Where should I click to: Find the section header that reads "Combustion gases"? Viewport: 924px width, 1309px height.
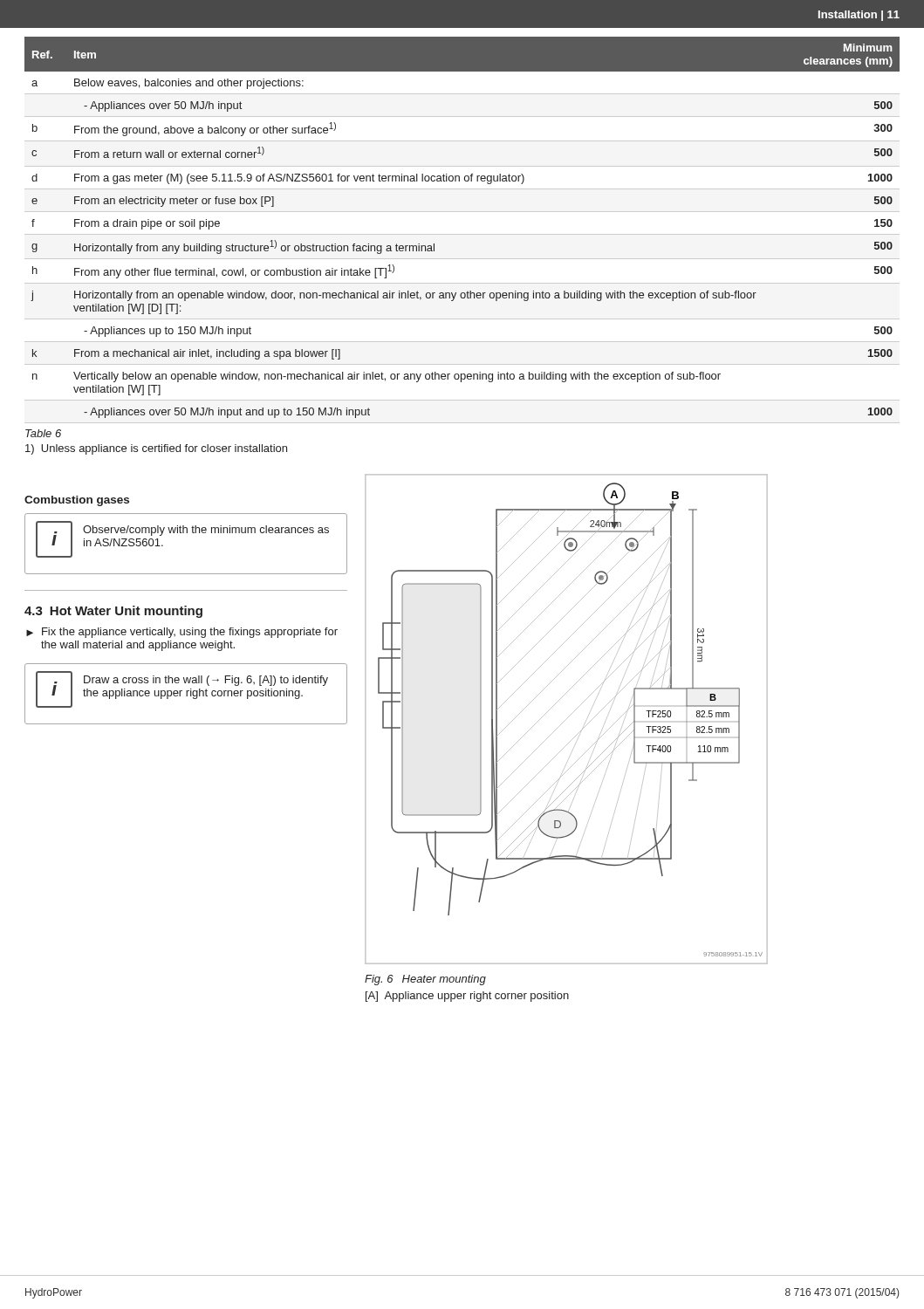pyautogui.click(x=77, y=500)
